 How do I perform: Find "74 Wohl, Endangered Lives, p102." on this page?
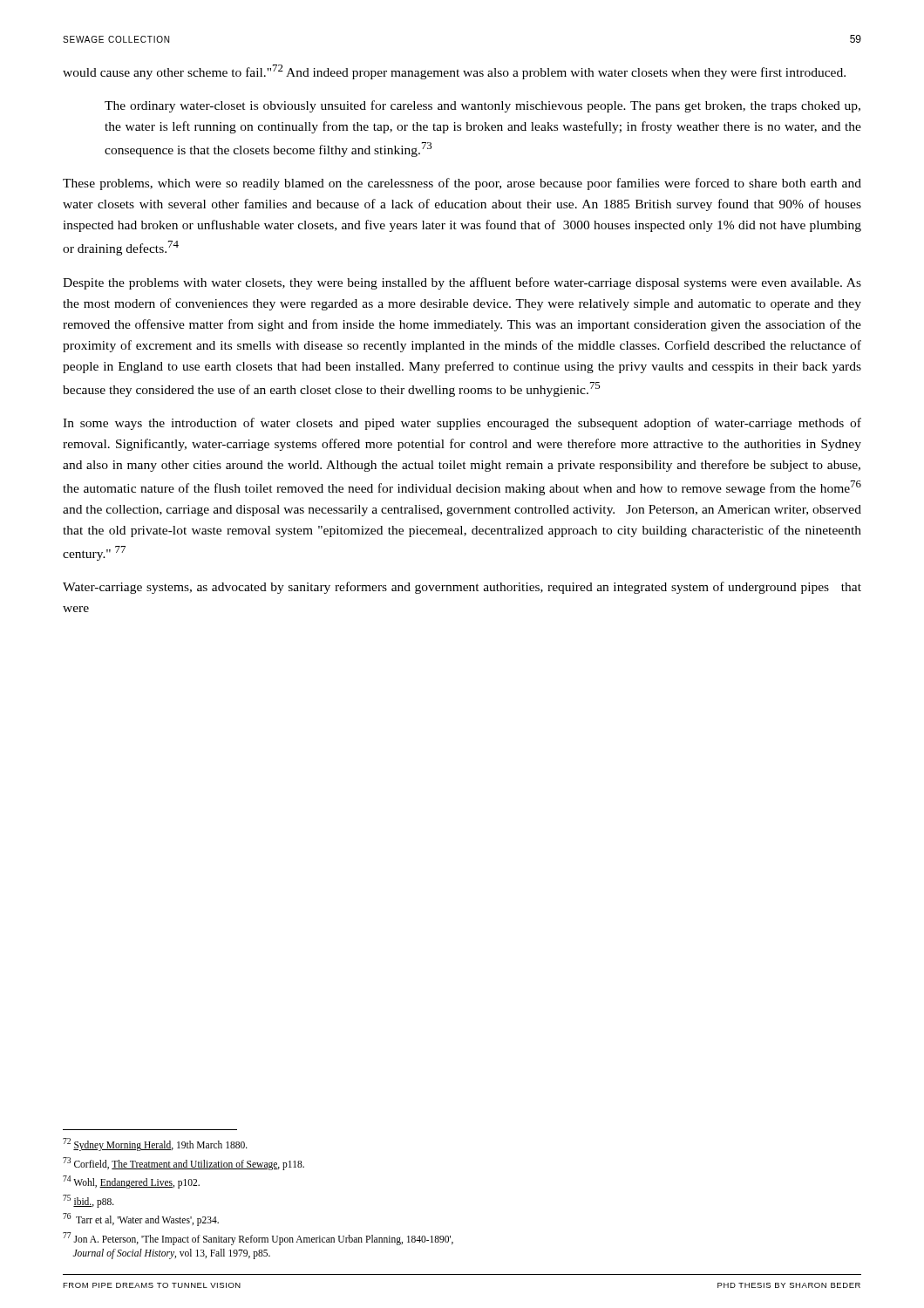pos(131,1181)
